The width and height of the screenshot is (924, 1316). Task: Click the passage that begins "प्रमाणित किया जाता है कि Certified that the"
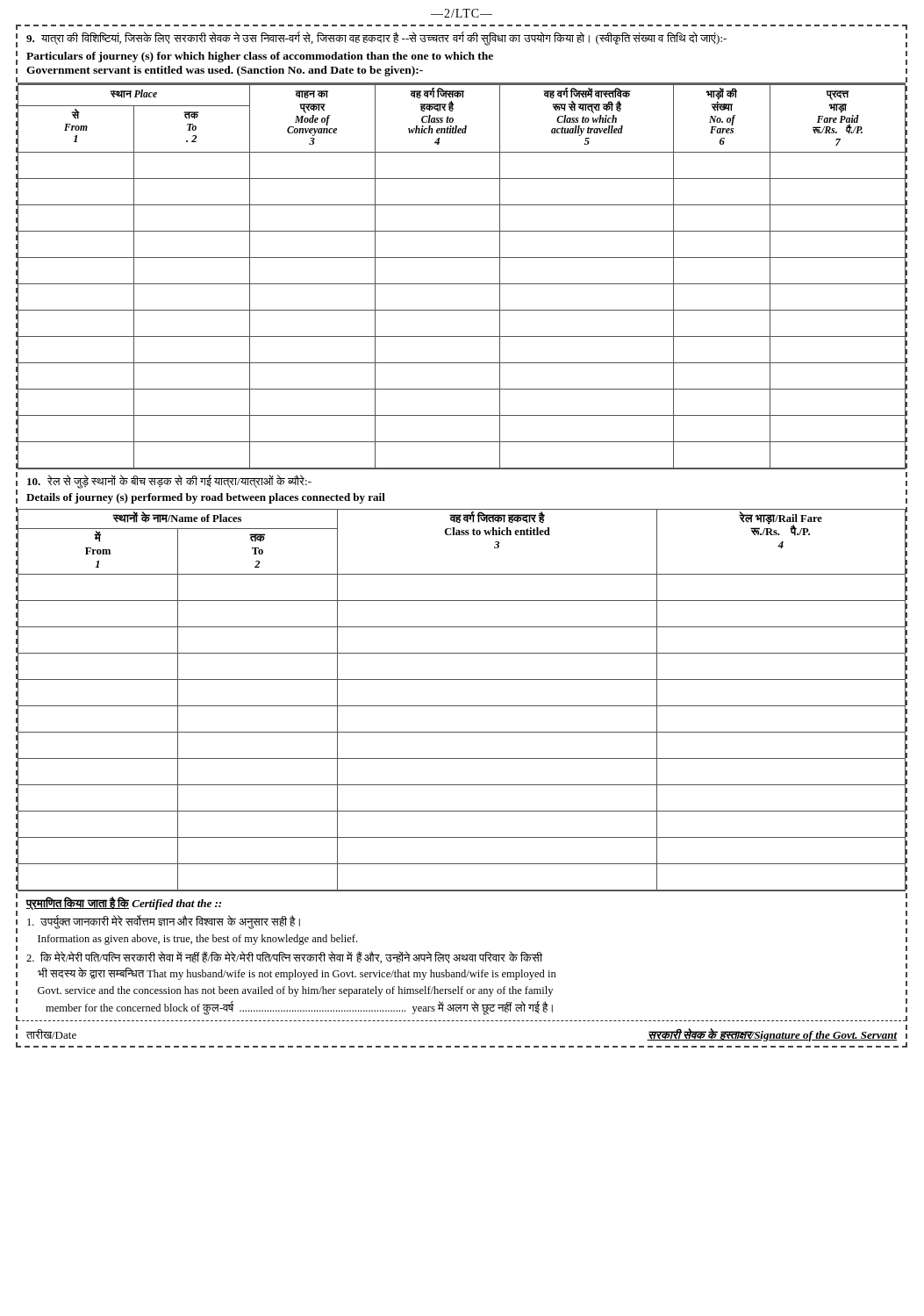pos(124,903)
